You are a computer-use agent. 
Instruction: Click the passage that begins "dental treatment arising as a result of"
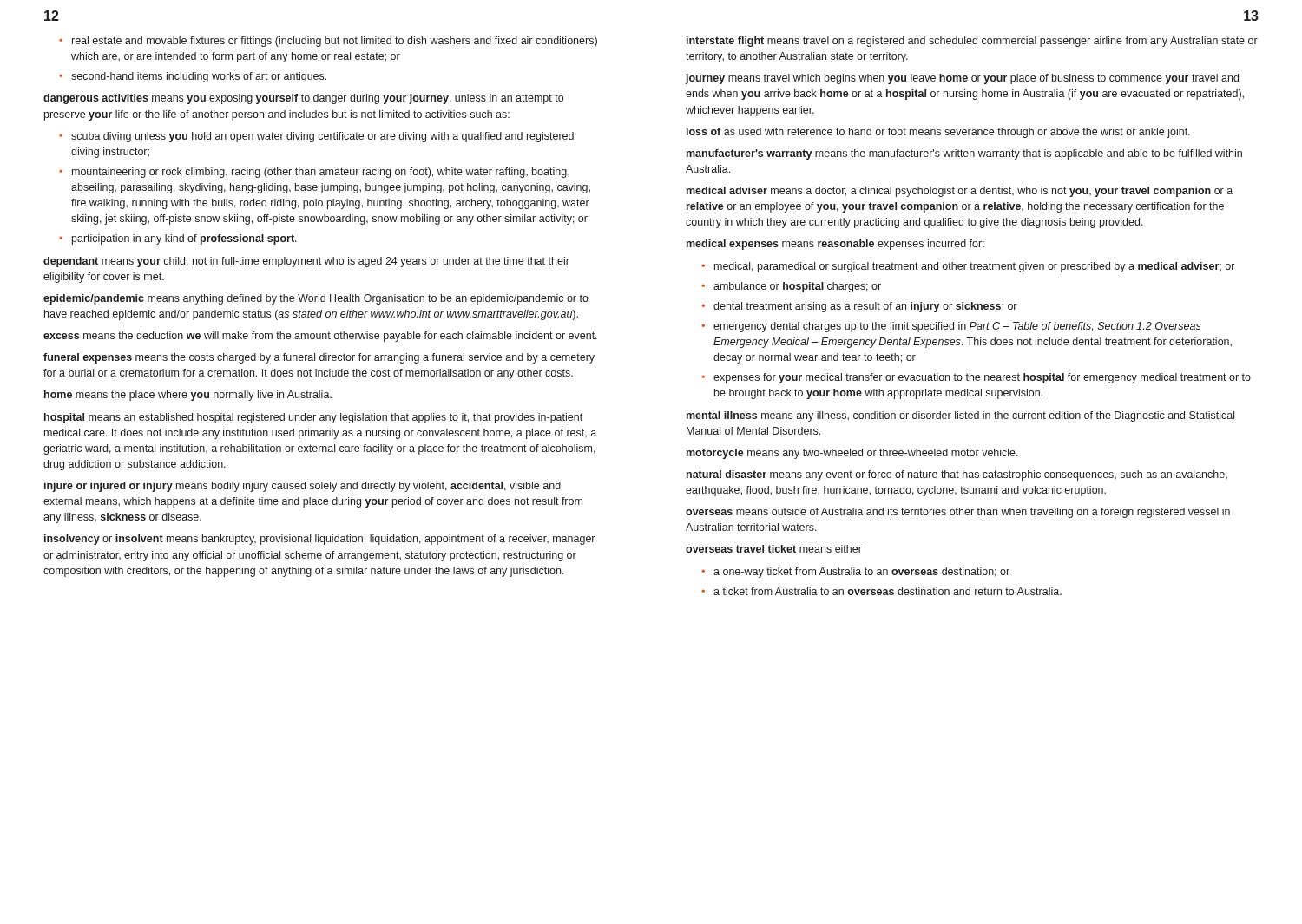coord(865,306)
